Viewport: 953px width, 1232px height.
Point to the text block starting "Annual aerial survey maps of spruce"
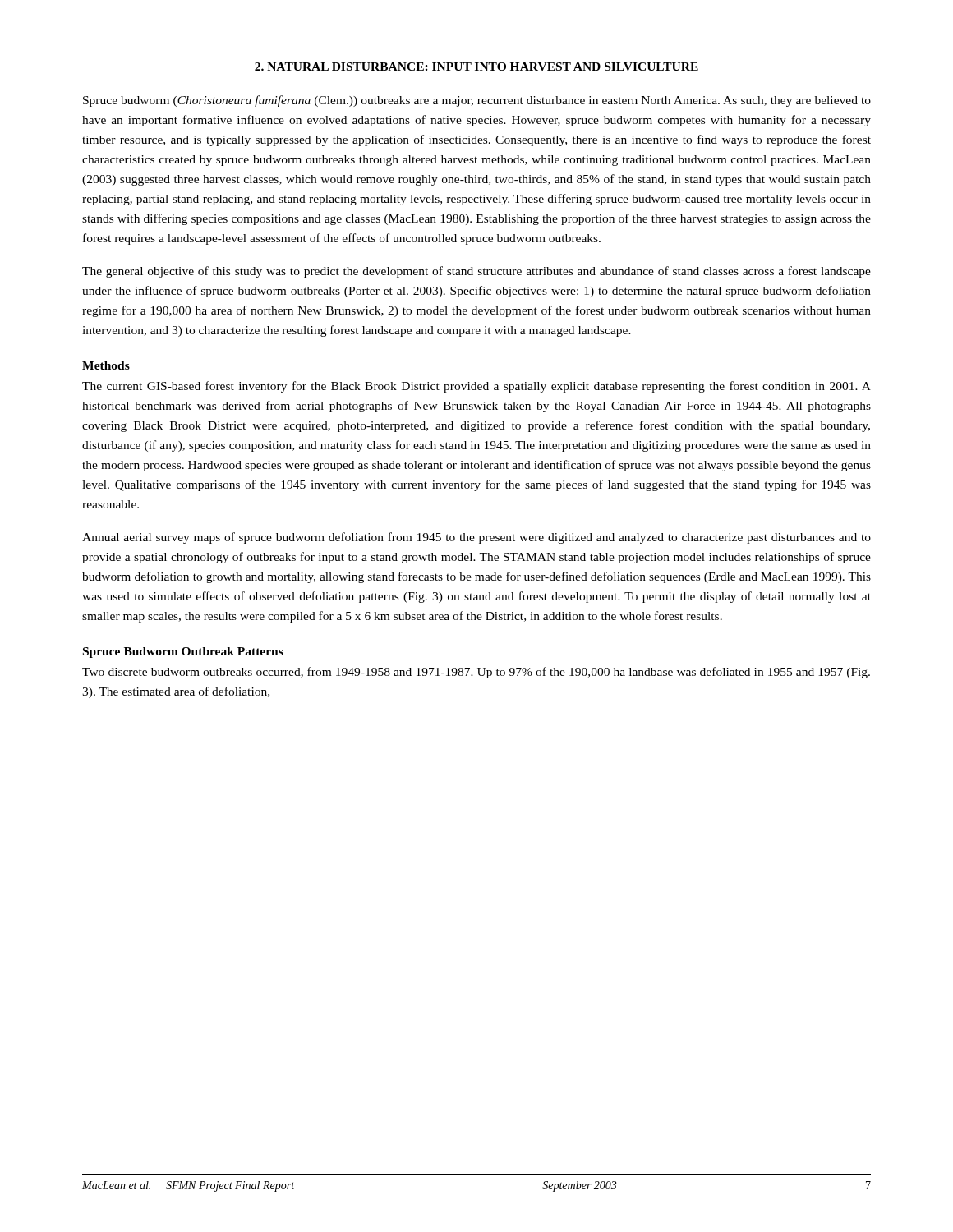pyautogui.click(x=476, y=576)
